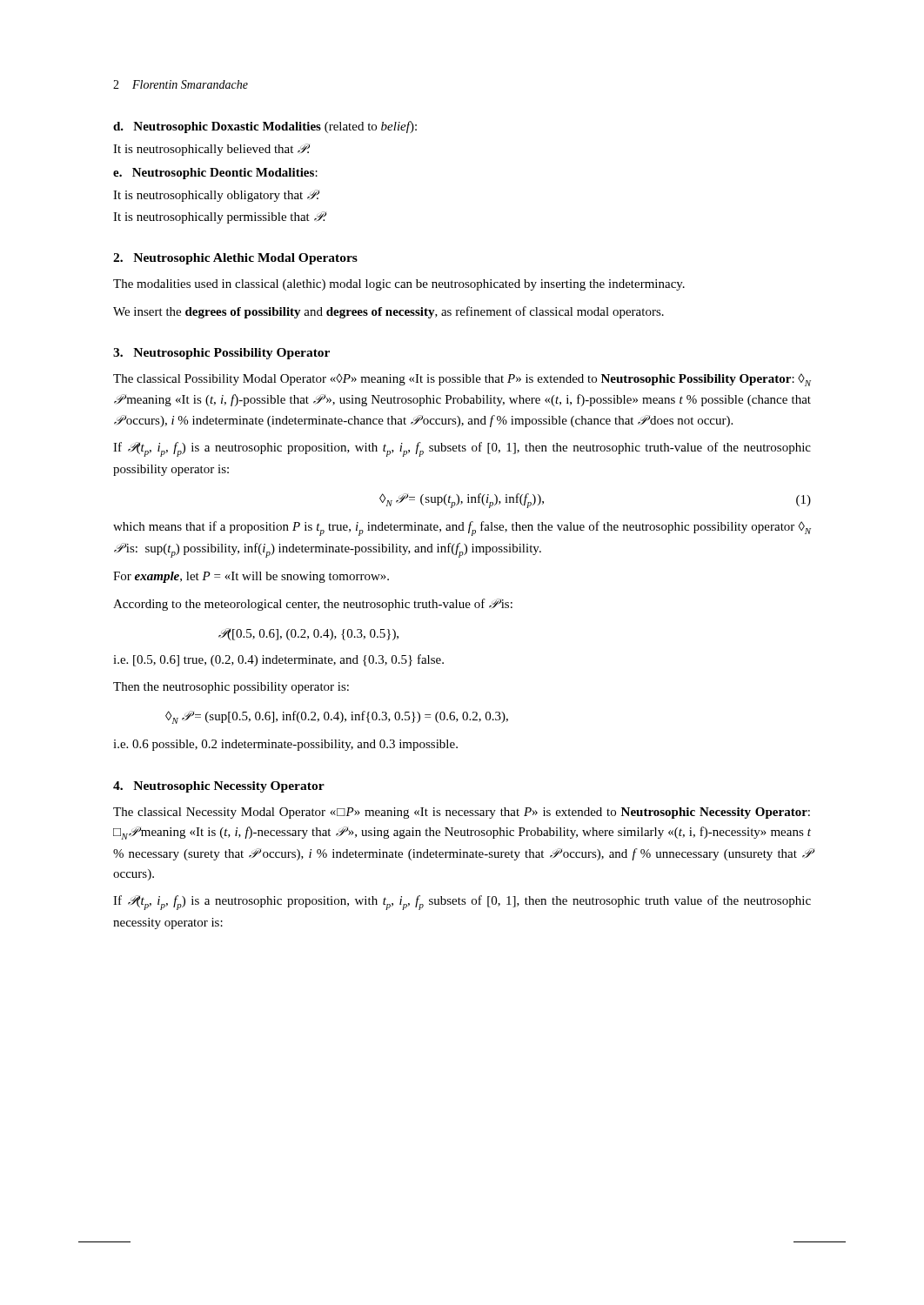Point to the passage starting "The classical Necessity Modal Operator «□P» meaning"
The height and width of the screenshot is (1305, 924).
[x=462, y=842]
